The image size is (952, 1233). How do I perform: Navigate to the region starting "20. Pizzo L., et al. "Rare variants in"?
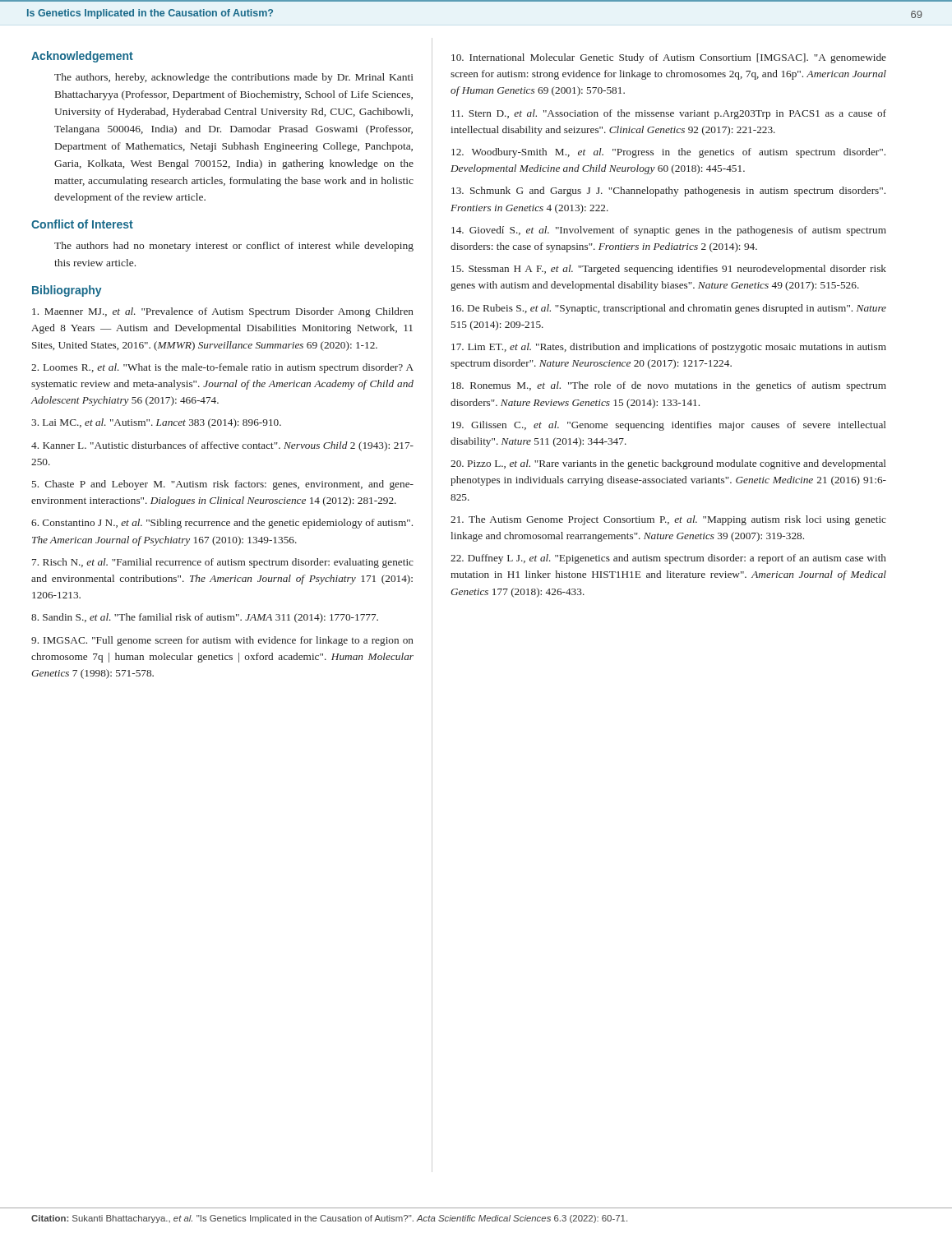pyautogui.click(x=668, y=480)
